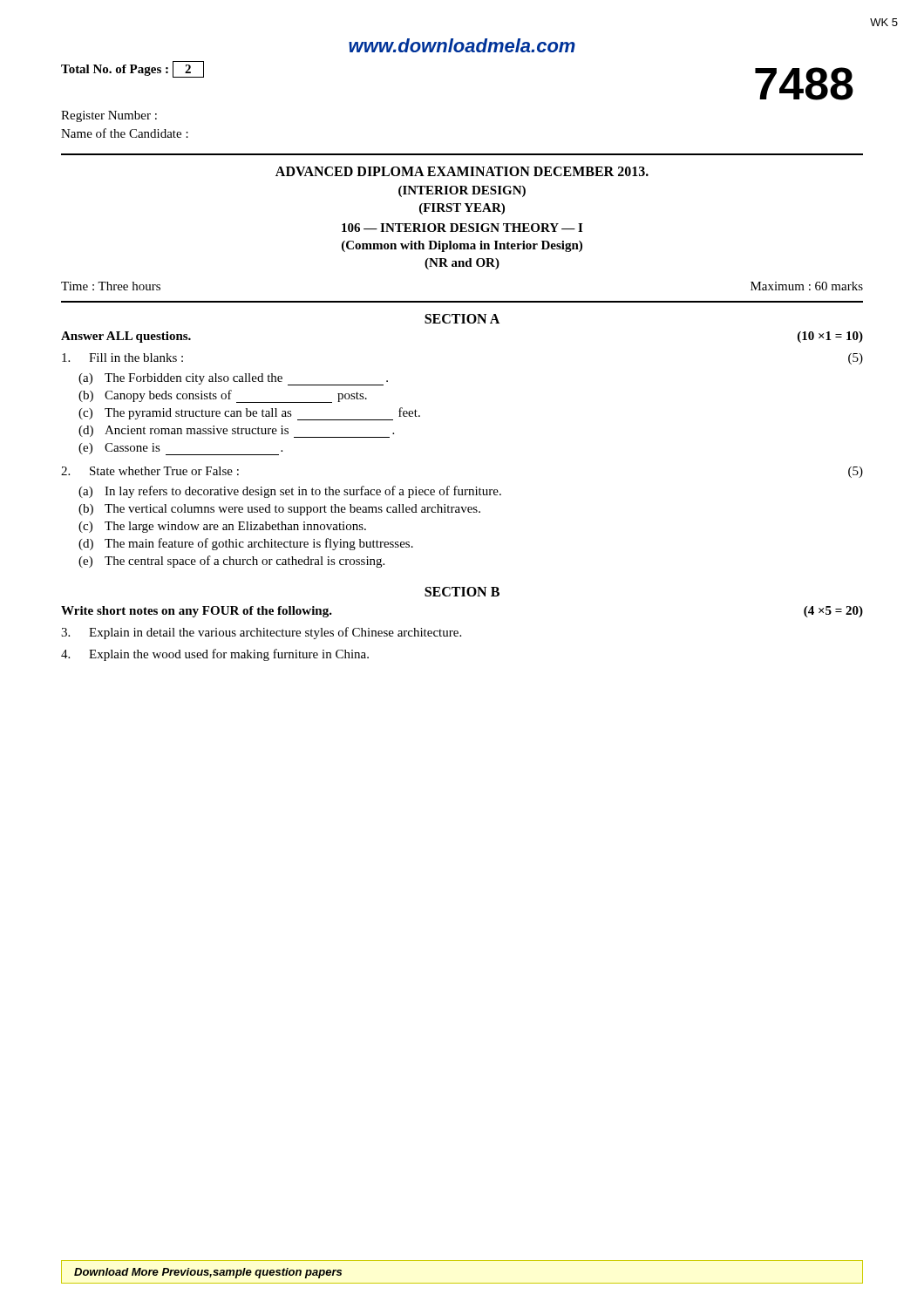This screenshot has height=1308, width=924.
Task: Find "SECTION B" on this page
Action: (462, 592)
